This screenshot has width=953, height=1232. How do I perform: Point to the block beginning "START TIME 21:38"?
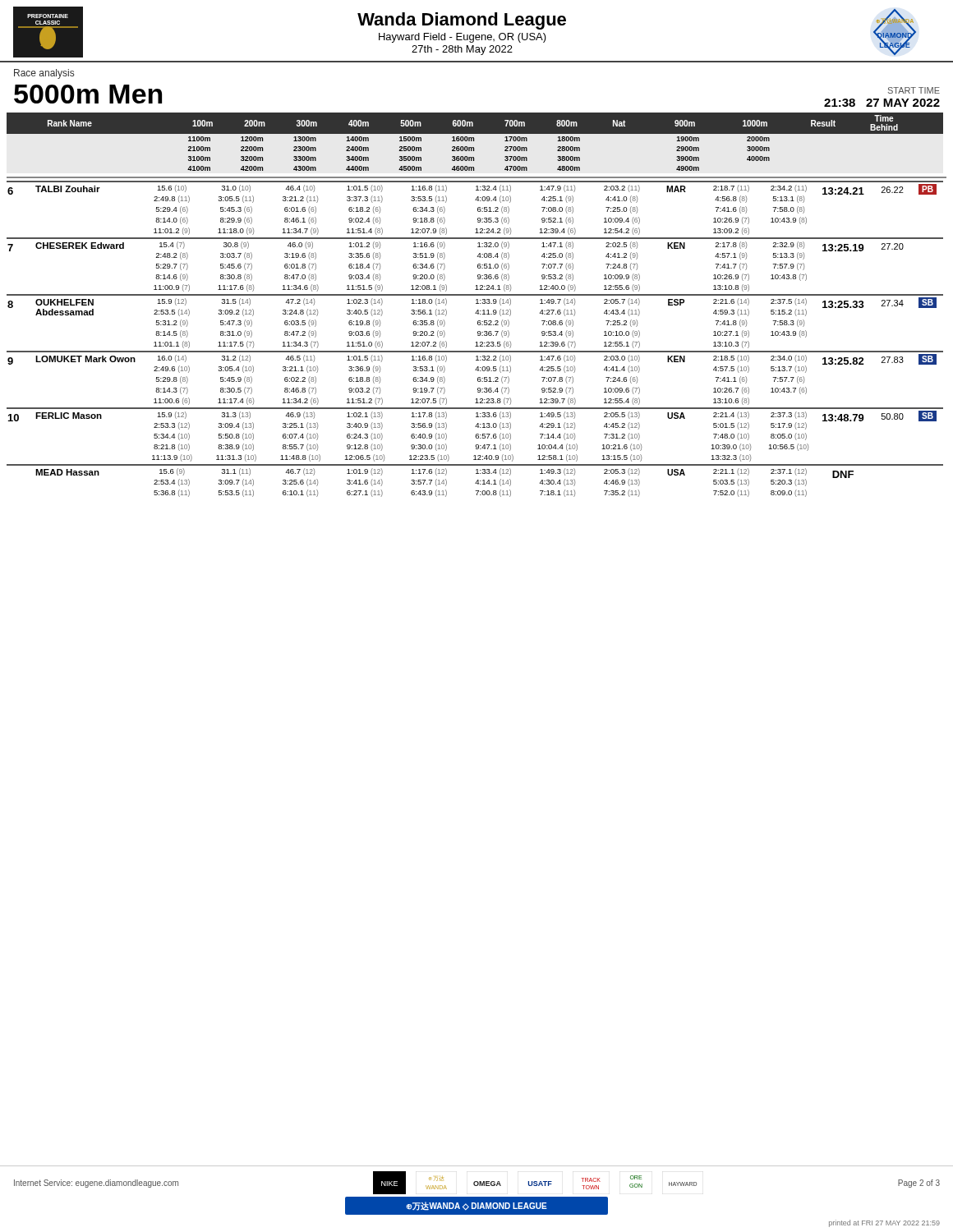[x=882, y=98]
